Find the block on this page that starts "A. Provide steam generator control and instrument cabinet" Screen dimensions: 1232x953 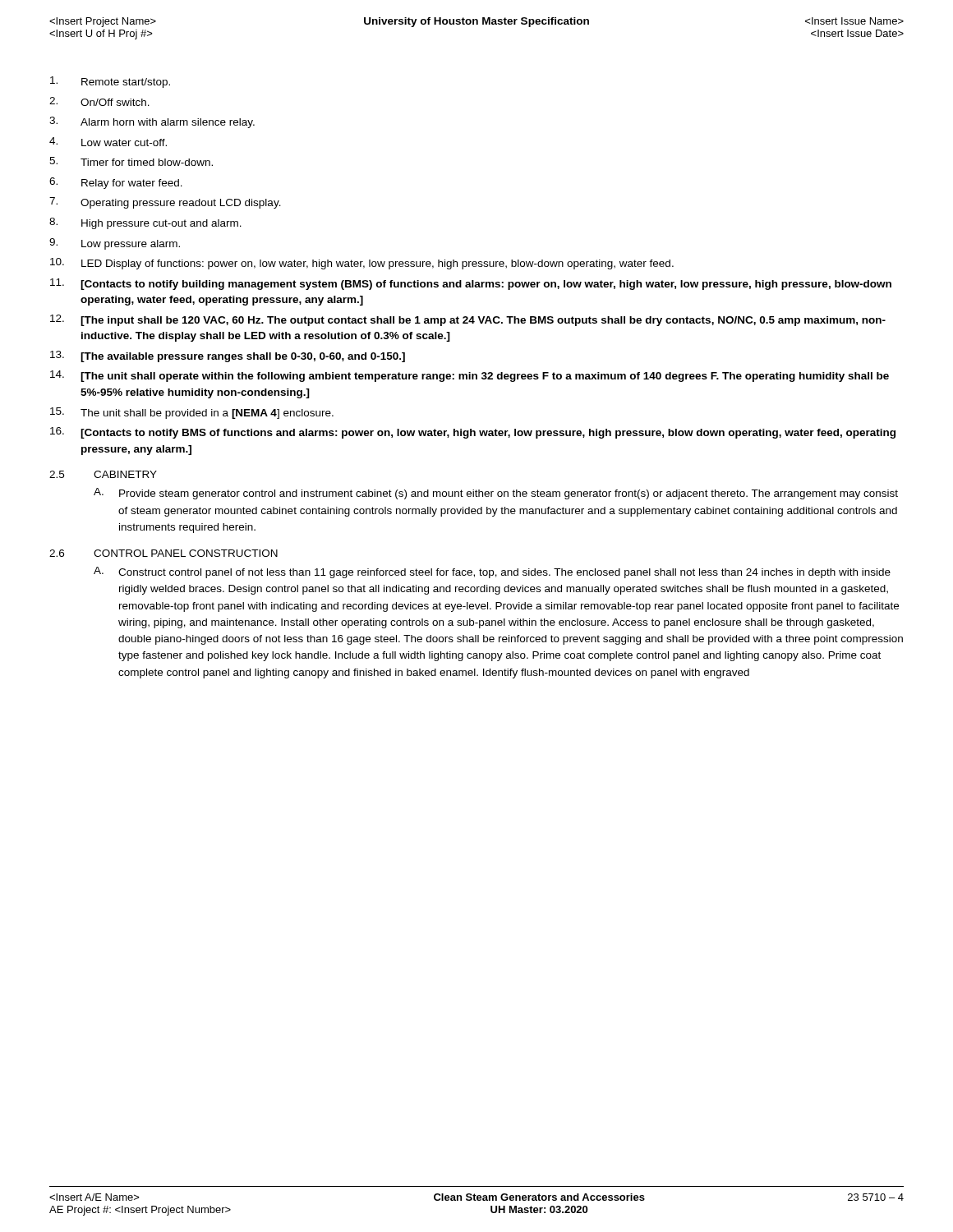pyautogui.click(x=499, y=511)
